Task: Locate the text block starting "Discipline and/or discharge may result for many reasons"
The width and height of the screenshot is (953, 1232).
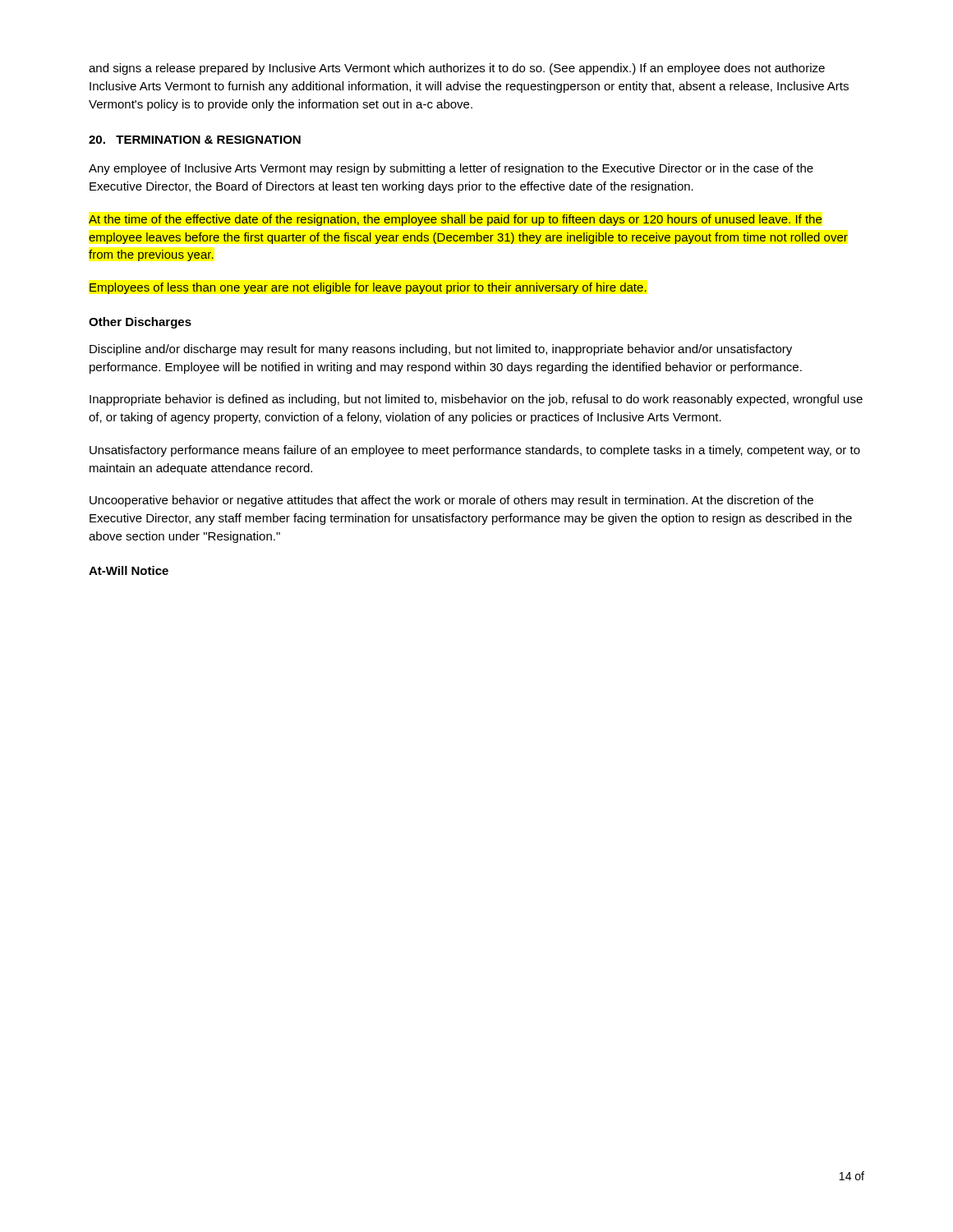Action: [x=446, y=357]
